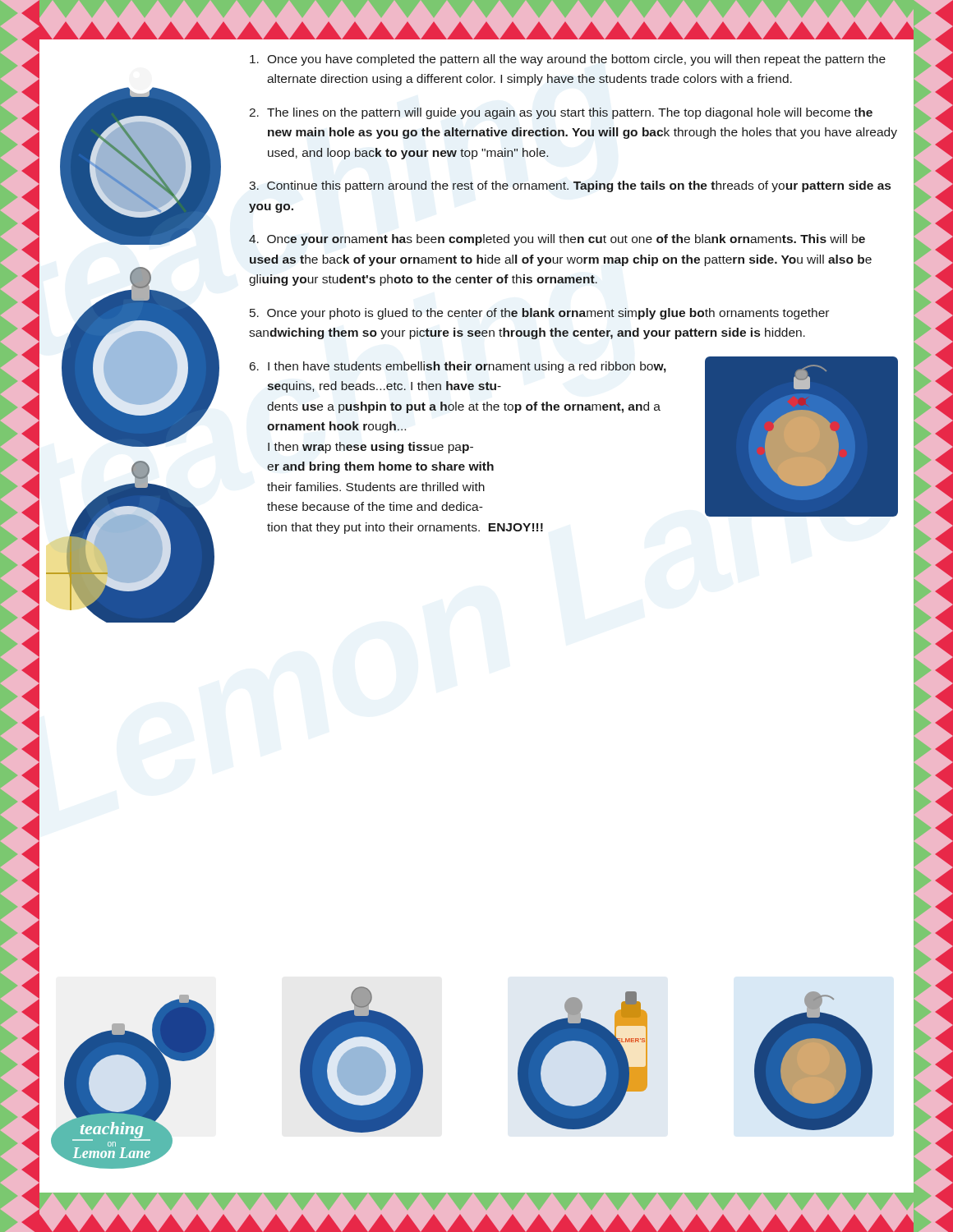Find the logo
The width and height of the screenshot is (953, 1232).
pyautogui.click(x=111, y=1133)
